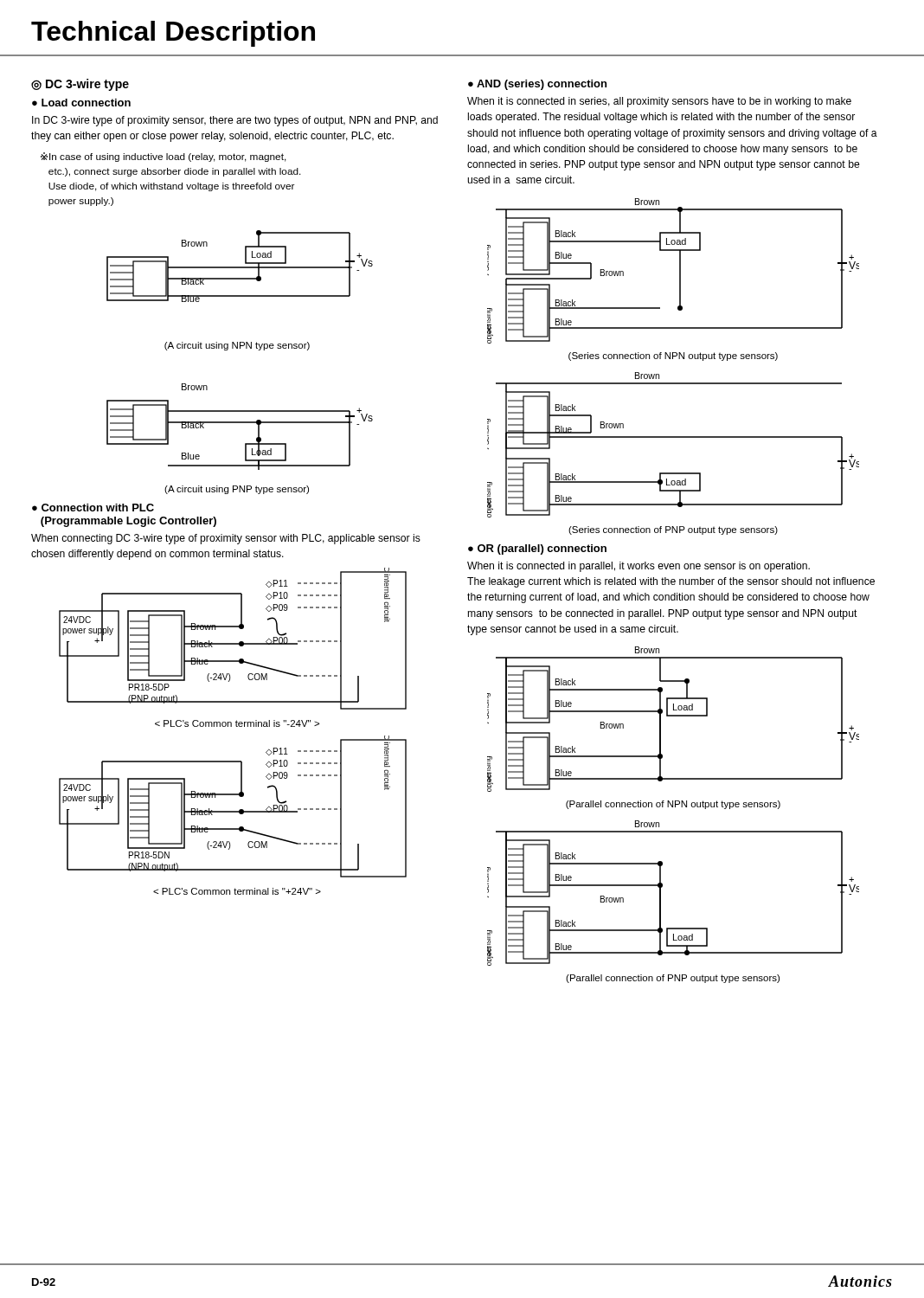Point to the text starting "● Load connection"
Image resolution: width=924 pixels, height=1298 pixels.
click(81, 103)
